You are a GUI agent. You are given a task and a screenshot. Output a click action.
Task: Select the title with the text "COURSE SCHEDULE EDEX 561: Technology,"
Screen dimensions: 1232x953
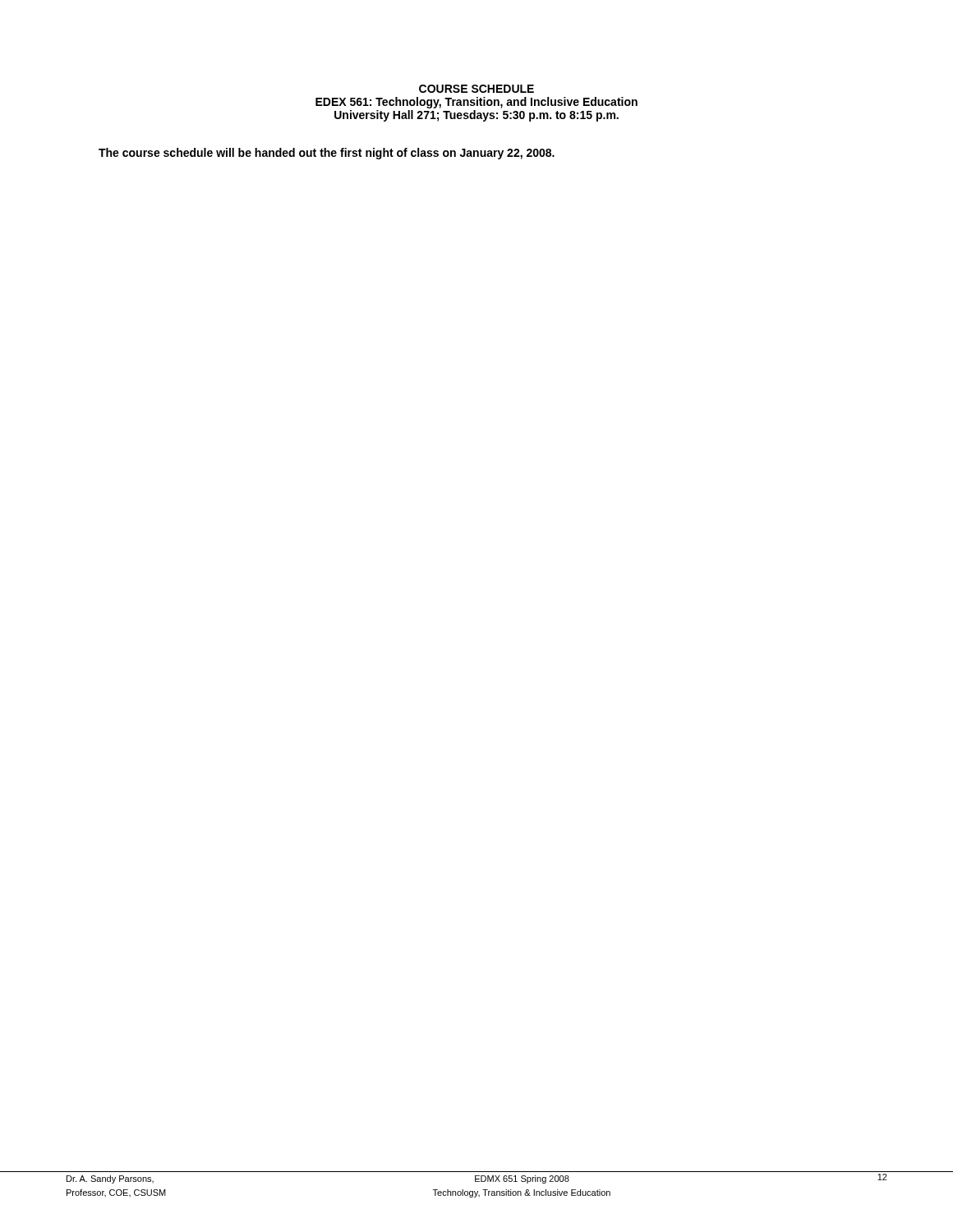[476, 102]
